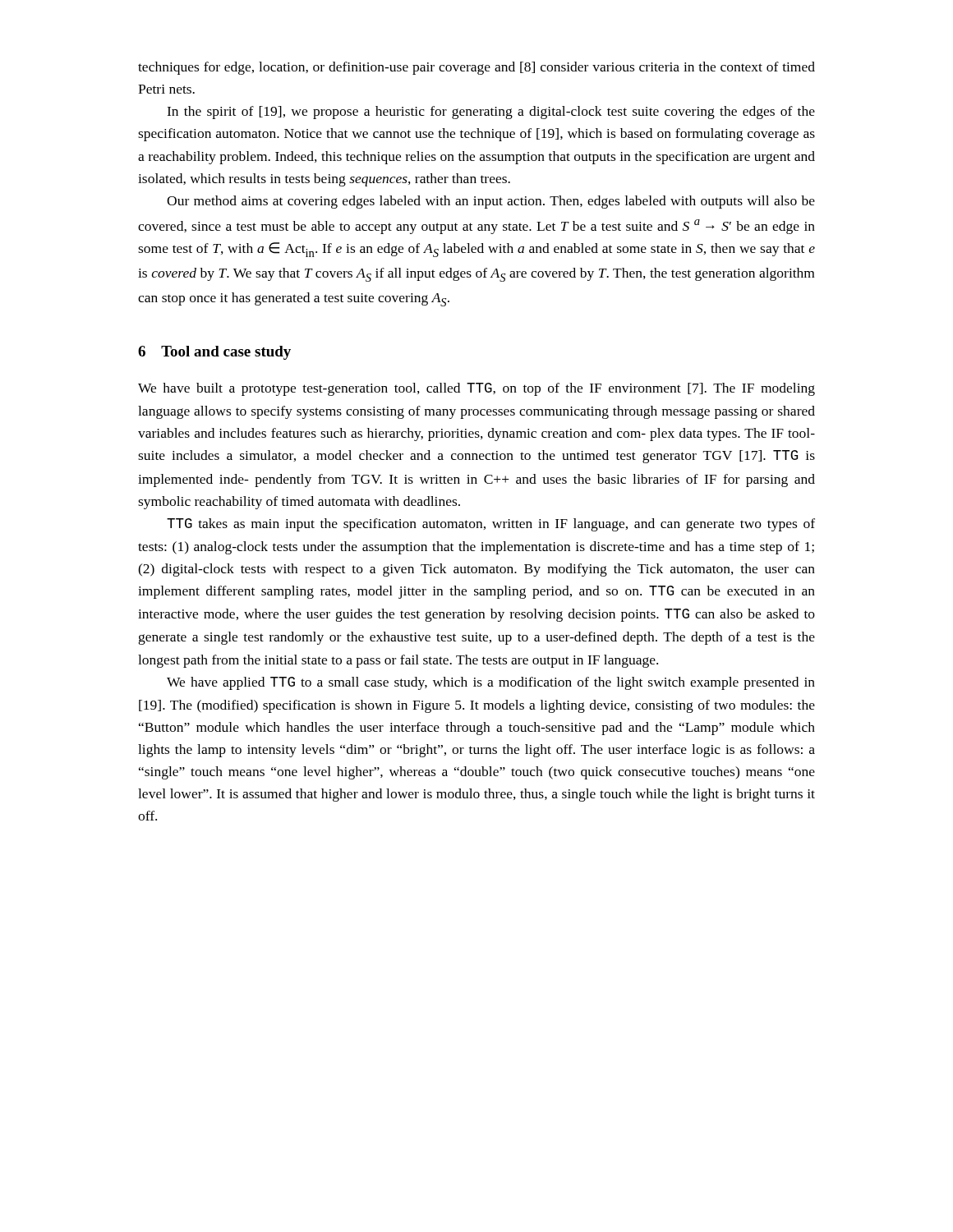Click on the block starting "techniques for edge, location, or definition-use"
Screen dimensions: 1232x953
[x=476, y=184]
